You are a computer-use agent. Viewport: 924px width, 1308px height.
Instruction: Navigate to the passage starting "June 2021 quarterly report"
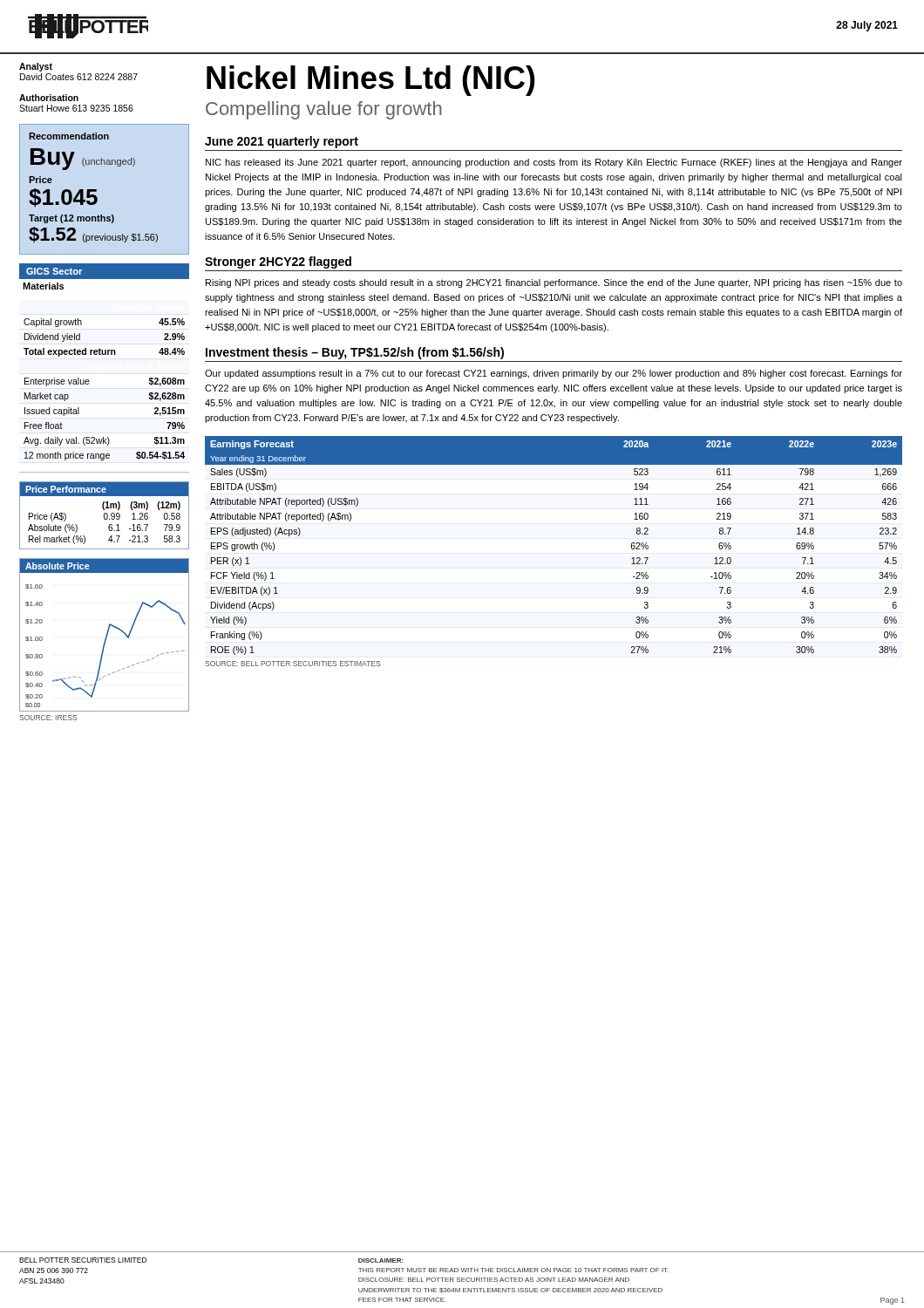tap(281, 141)
